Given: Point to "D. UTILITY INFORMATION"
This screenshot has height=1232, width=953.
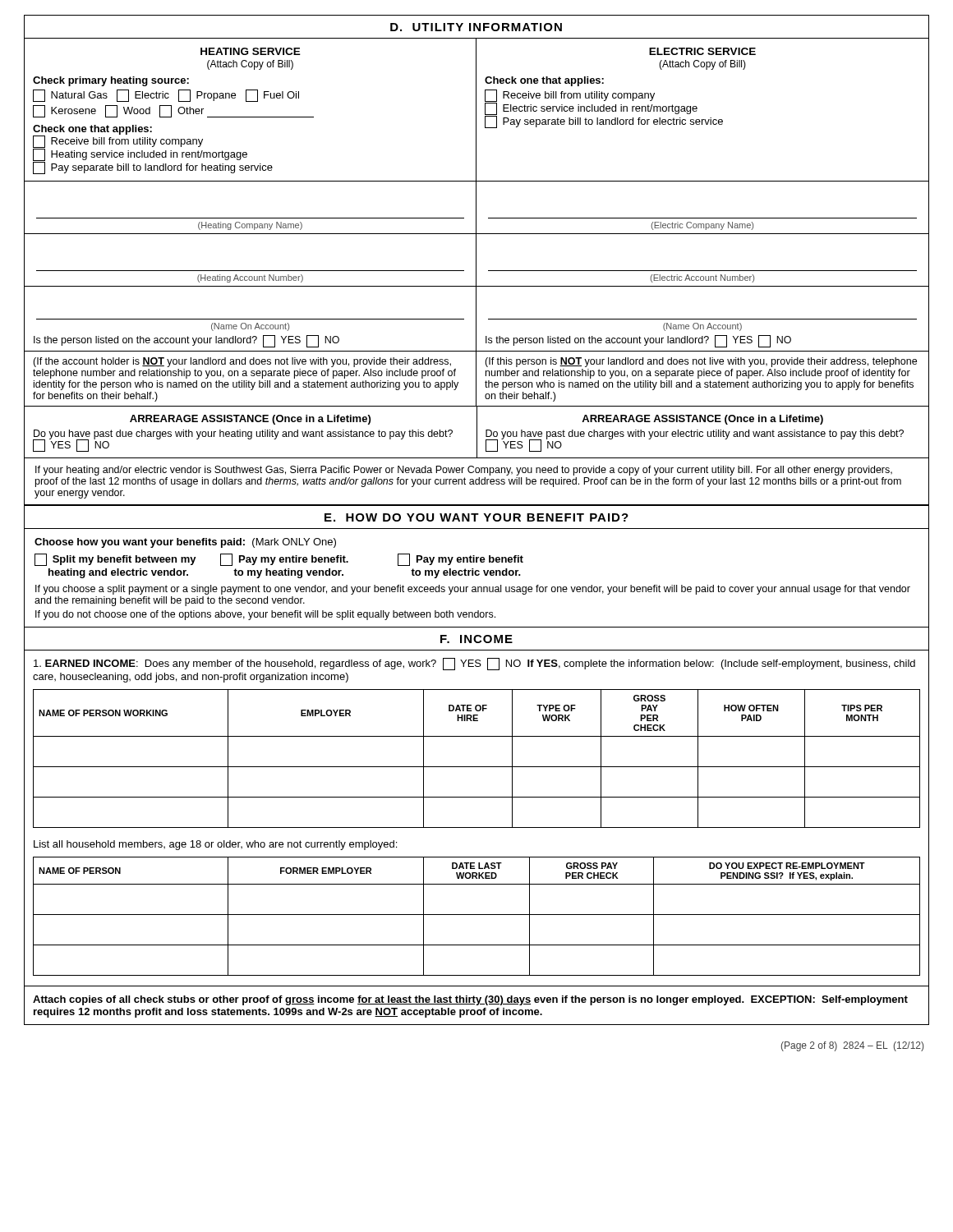Looking at the screenshot, I should (476, 27).
